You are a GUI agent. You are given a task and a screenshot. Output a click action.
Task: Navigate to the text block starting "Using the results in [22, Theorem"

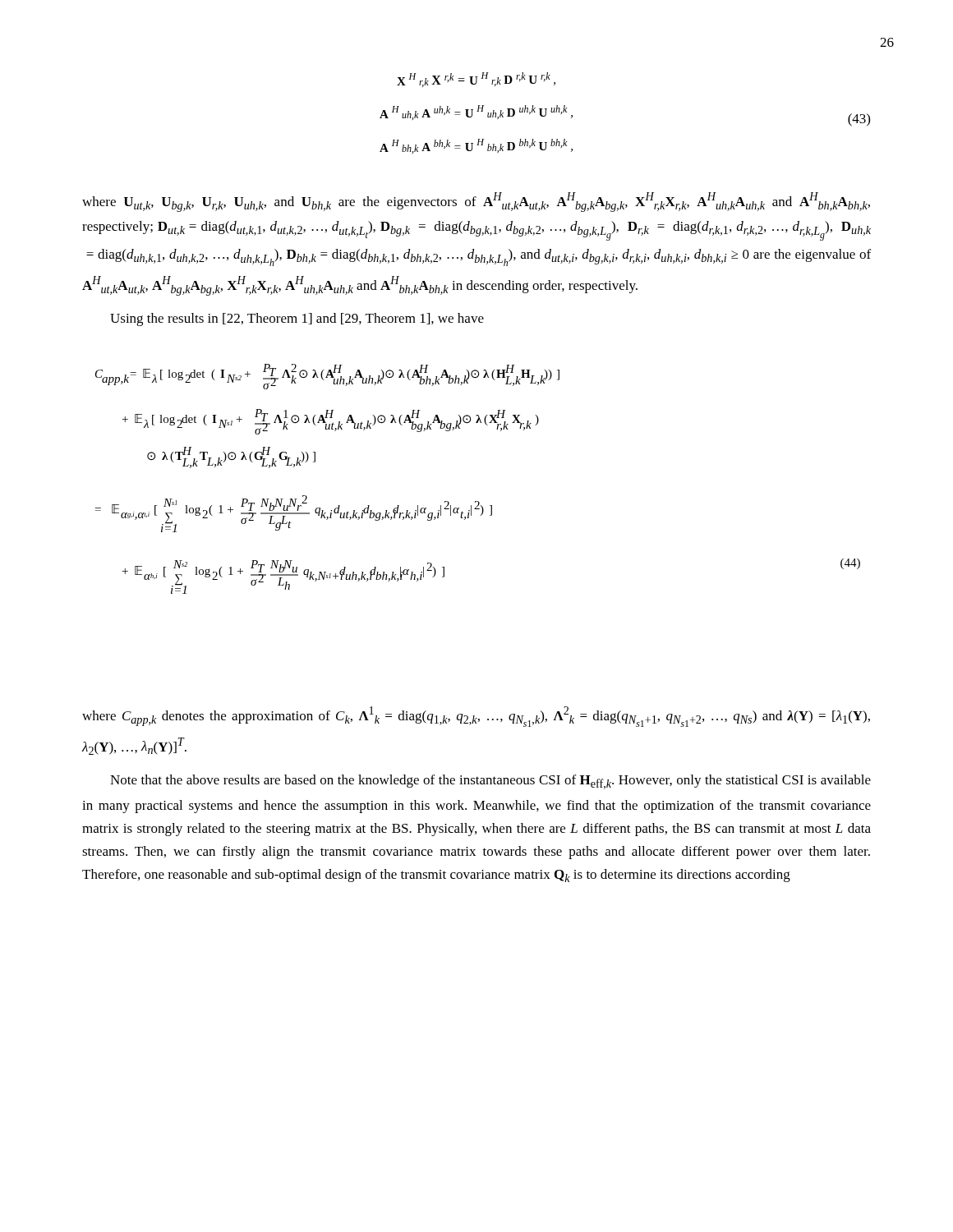tap(297, 318)
